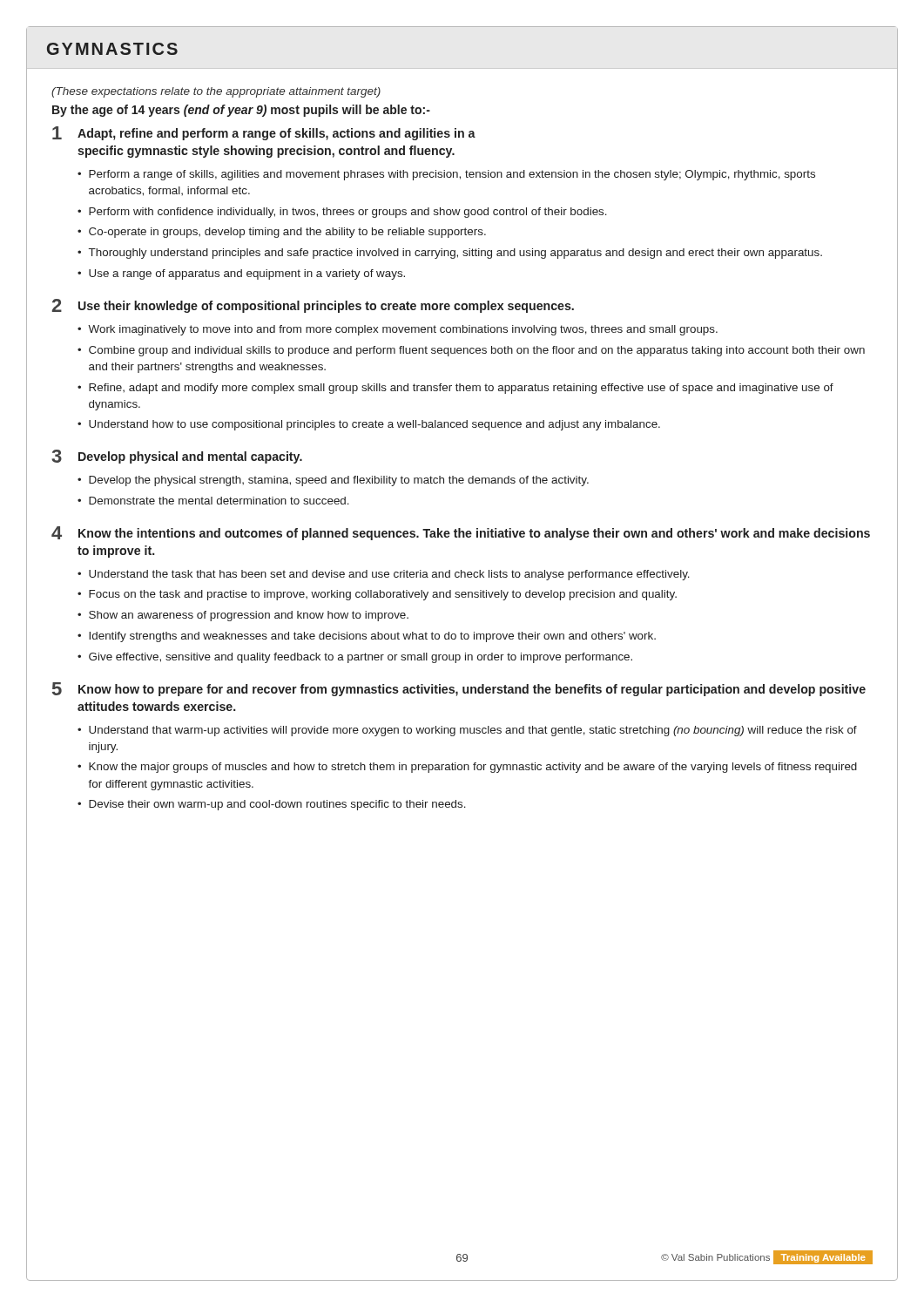Locate the list item containing "5 Know how to prepare for and recover"
Screen dimensions: 1307x924
459,689
